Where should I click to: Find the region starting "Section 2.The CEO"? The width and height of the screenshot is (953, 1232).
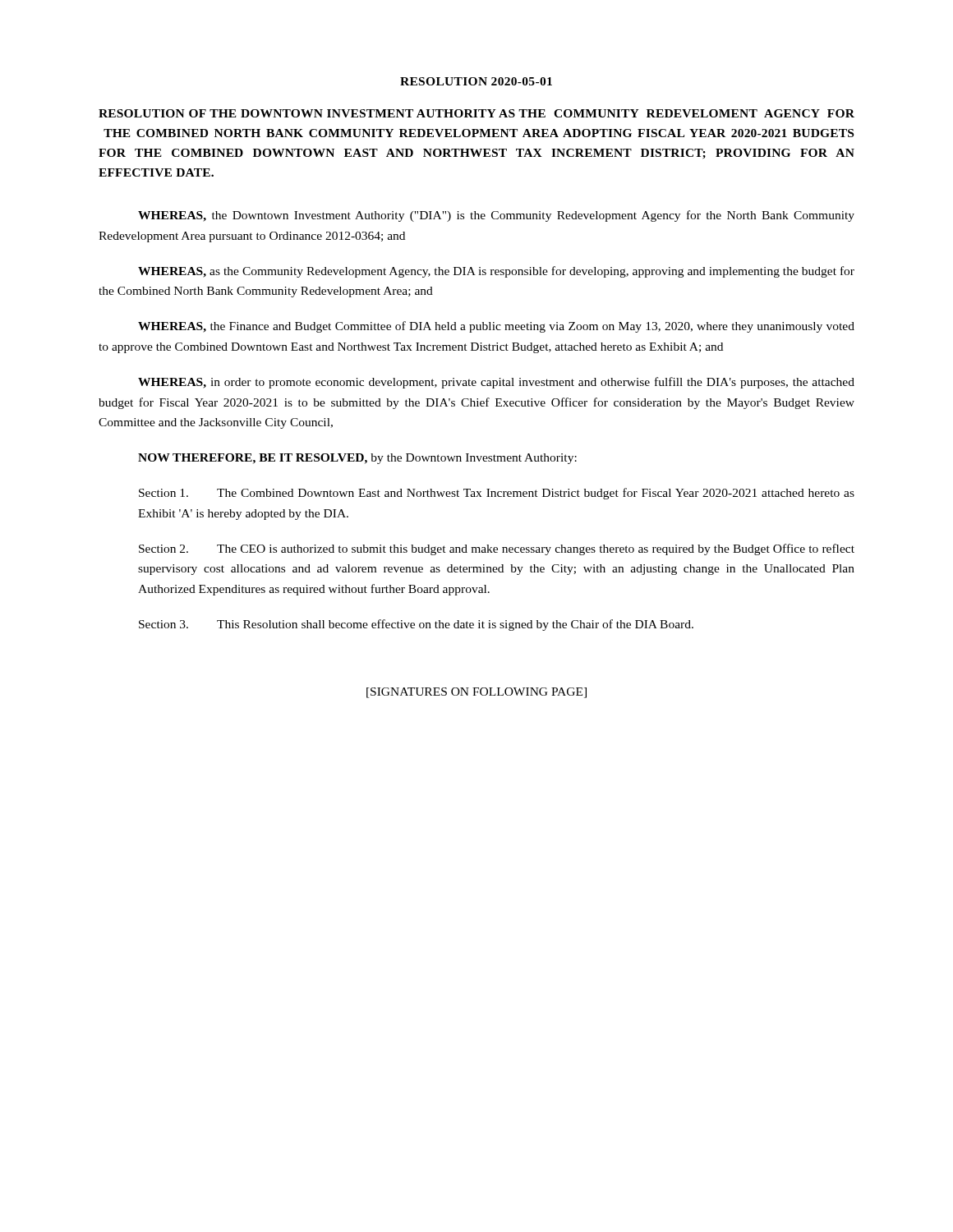pos(496,567)
